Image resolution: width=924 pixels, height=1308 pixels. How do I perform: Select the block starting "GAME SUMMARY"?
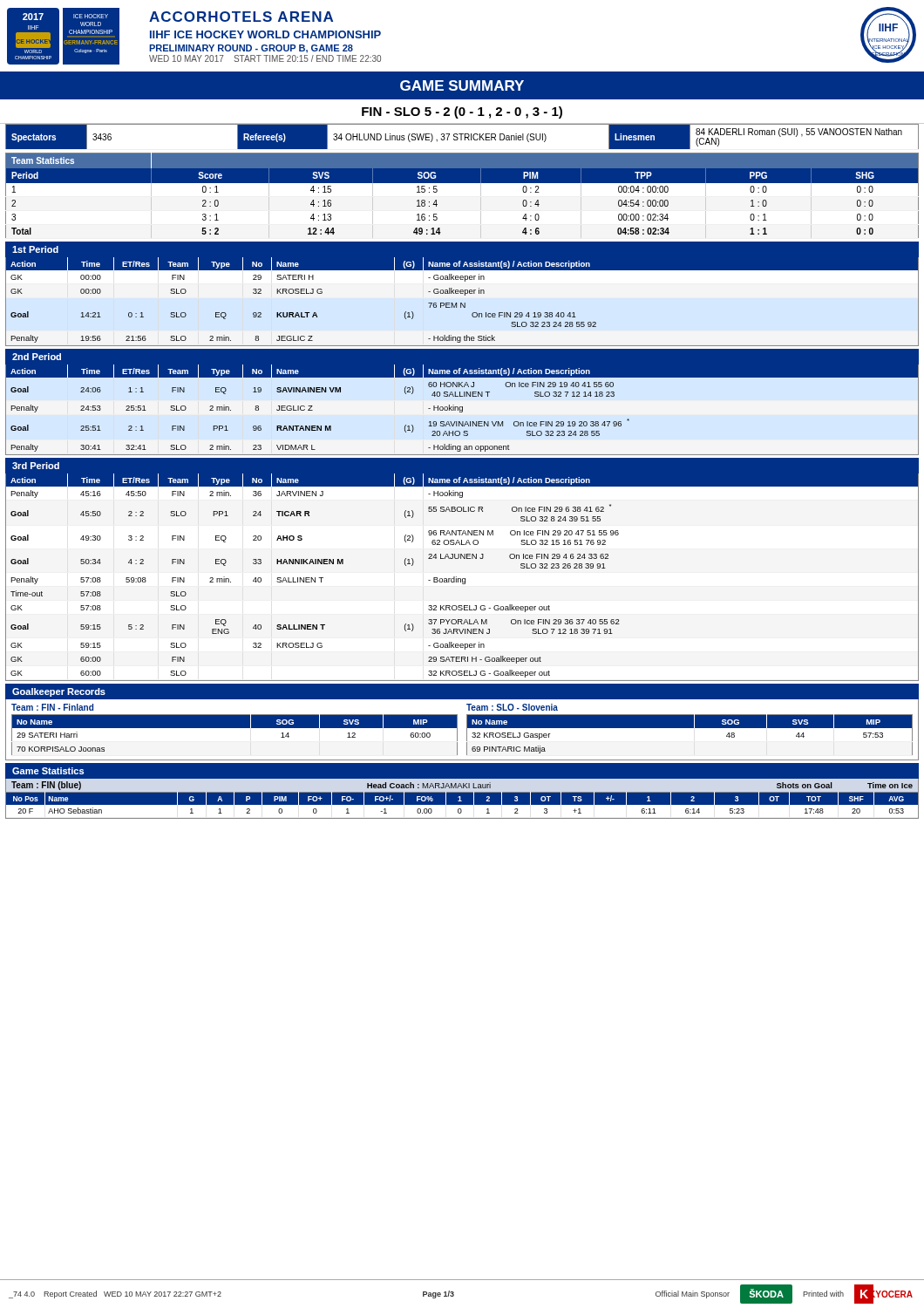point(462,86)
